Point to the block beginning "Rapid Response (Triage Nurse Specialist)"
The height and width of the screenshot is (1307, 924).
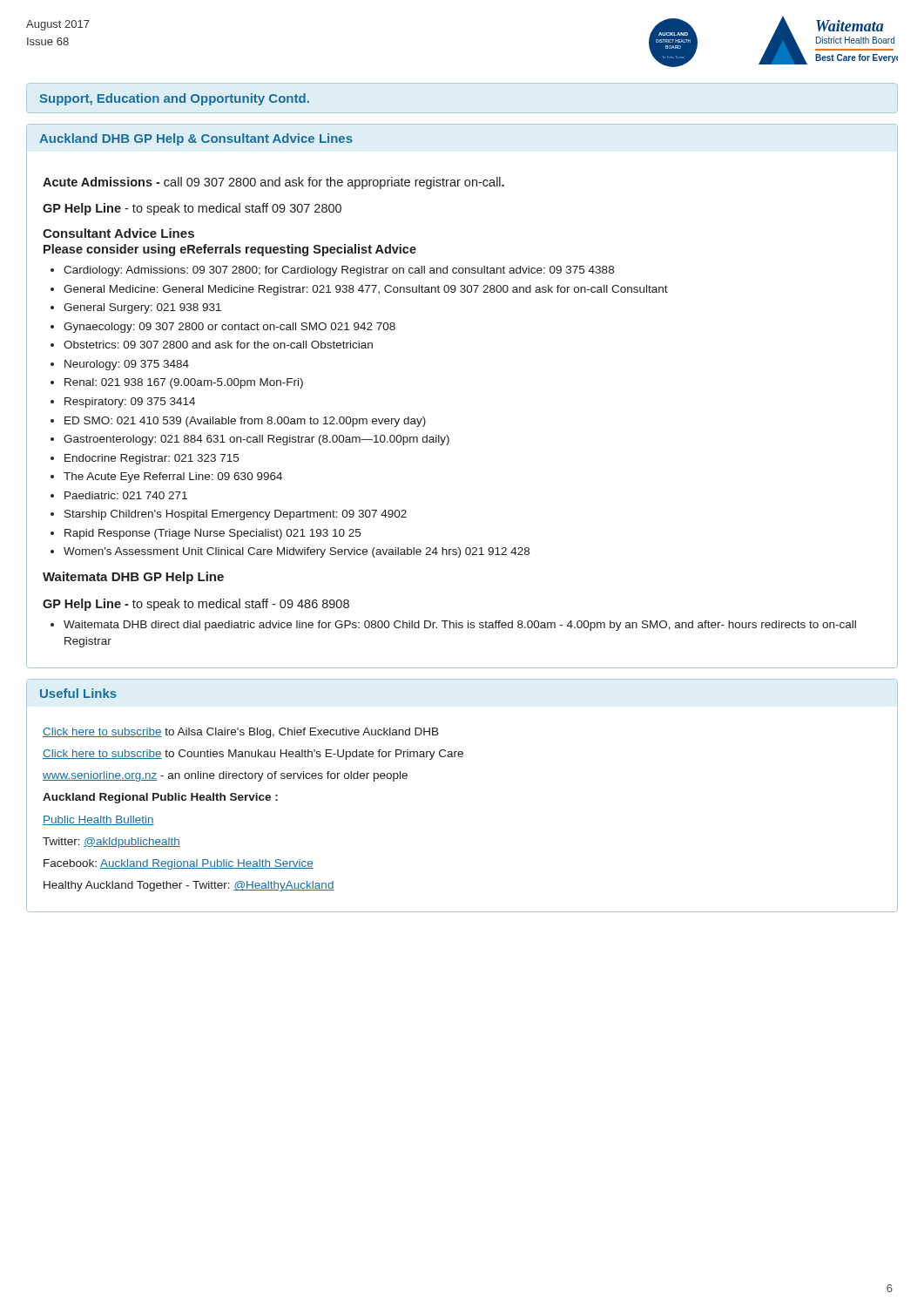pos(212,533)
